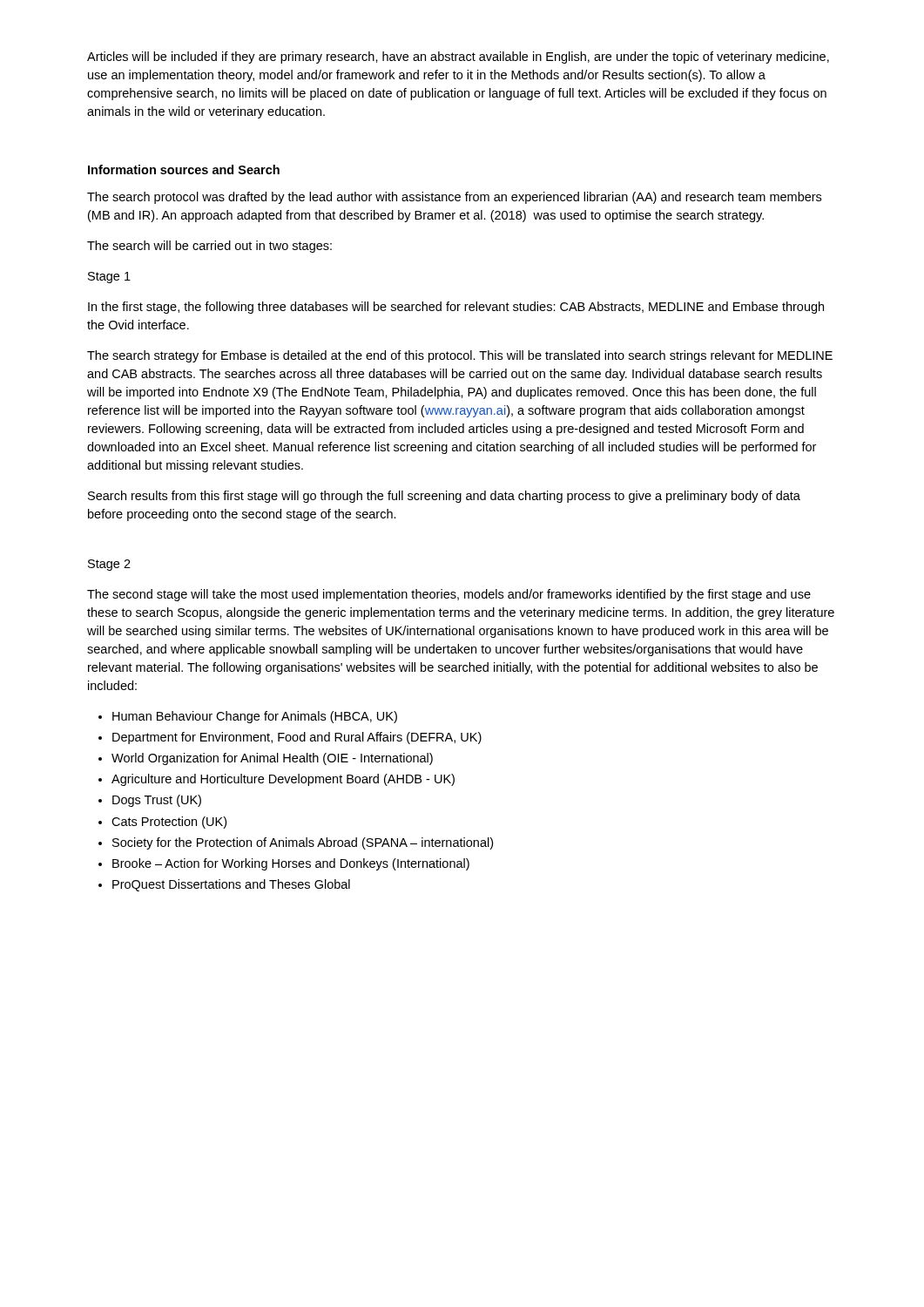Select the block starting "Society for the Protection of Animals"
The width and height of the screenshot is (924, 1307).
pos(474,843)
